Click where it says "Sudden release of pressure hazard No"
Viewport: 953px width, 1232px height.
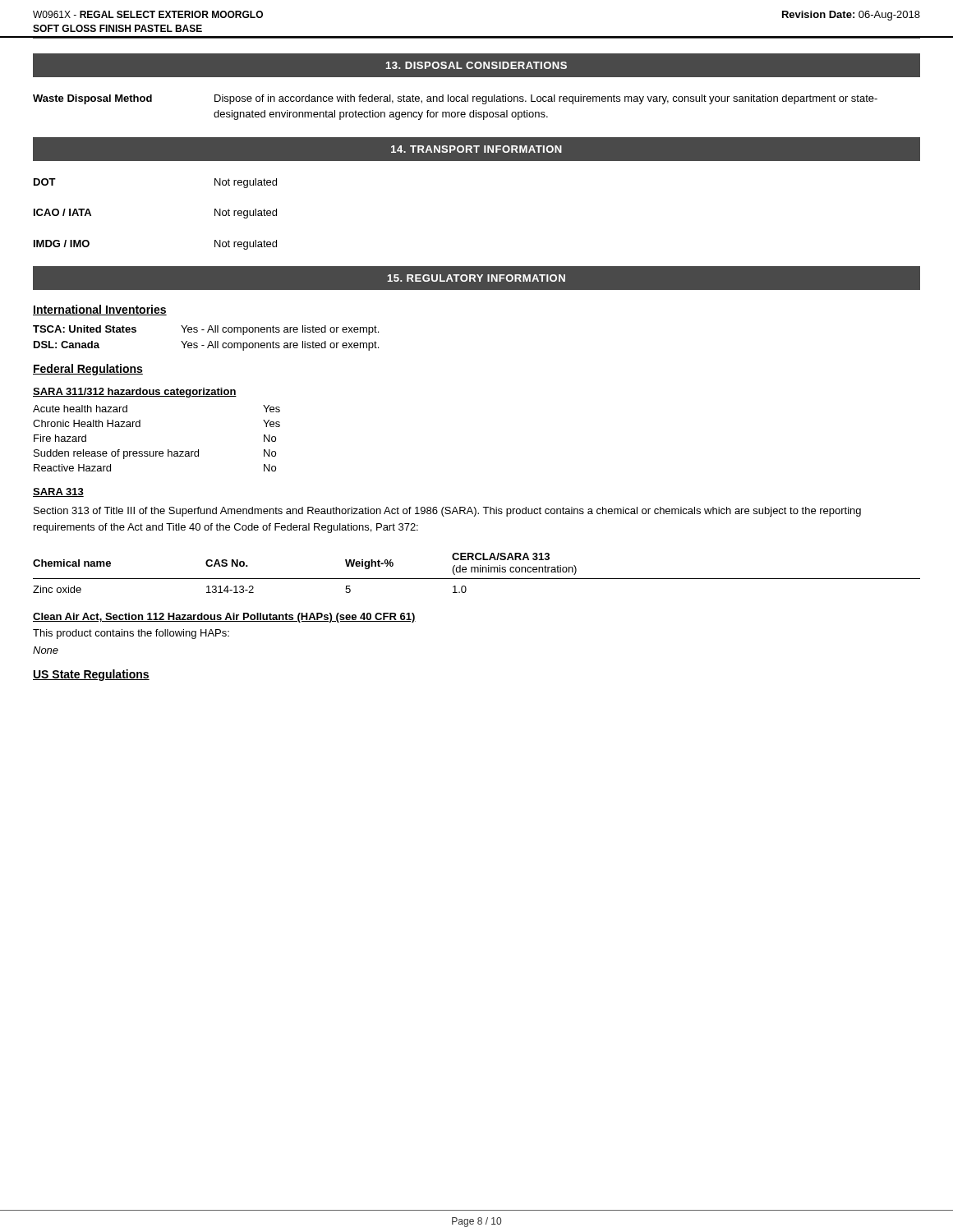coord(173,453)
